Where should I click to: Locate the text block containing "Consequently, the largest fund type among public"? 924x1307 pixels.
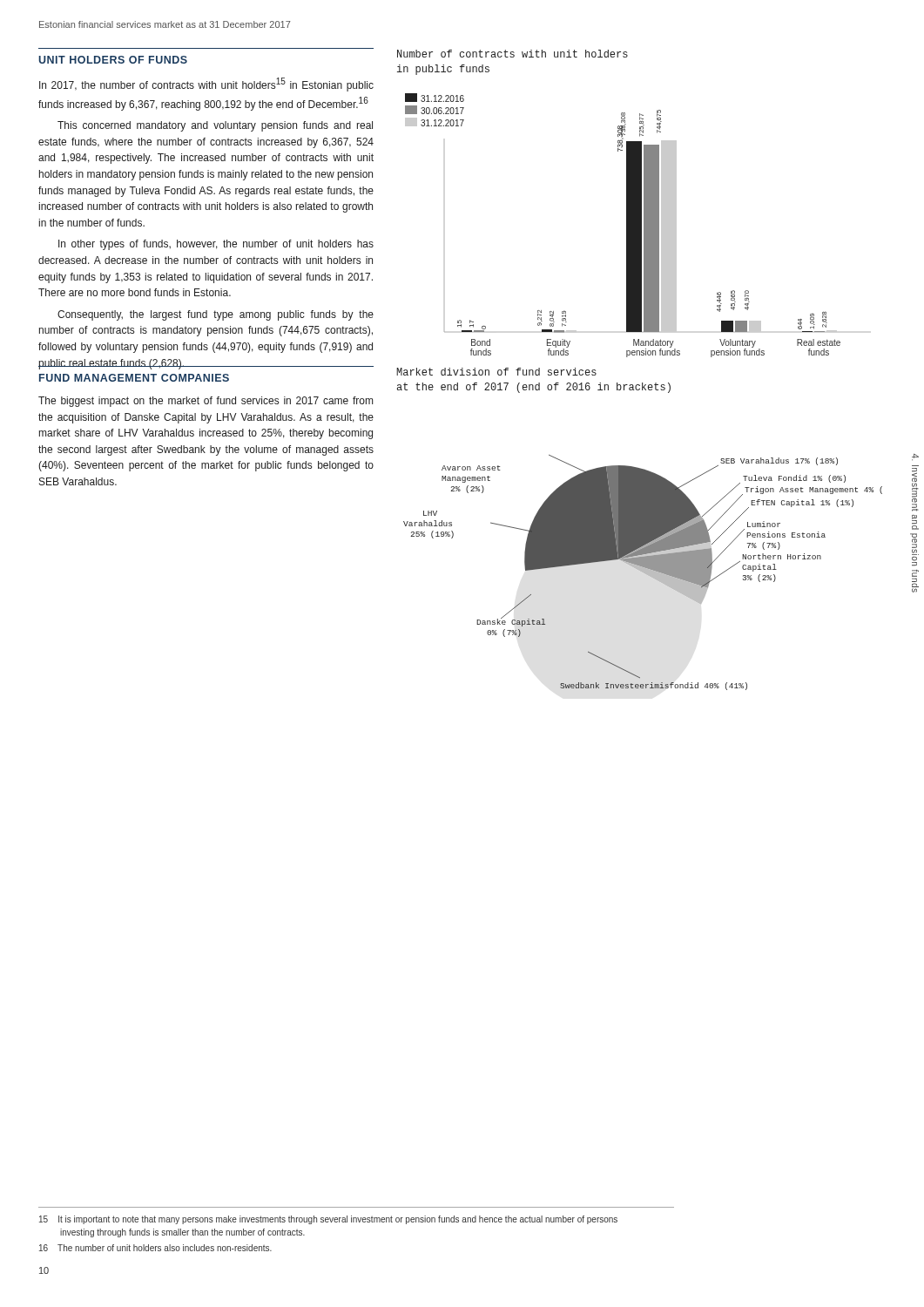206,339
